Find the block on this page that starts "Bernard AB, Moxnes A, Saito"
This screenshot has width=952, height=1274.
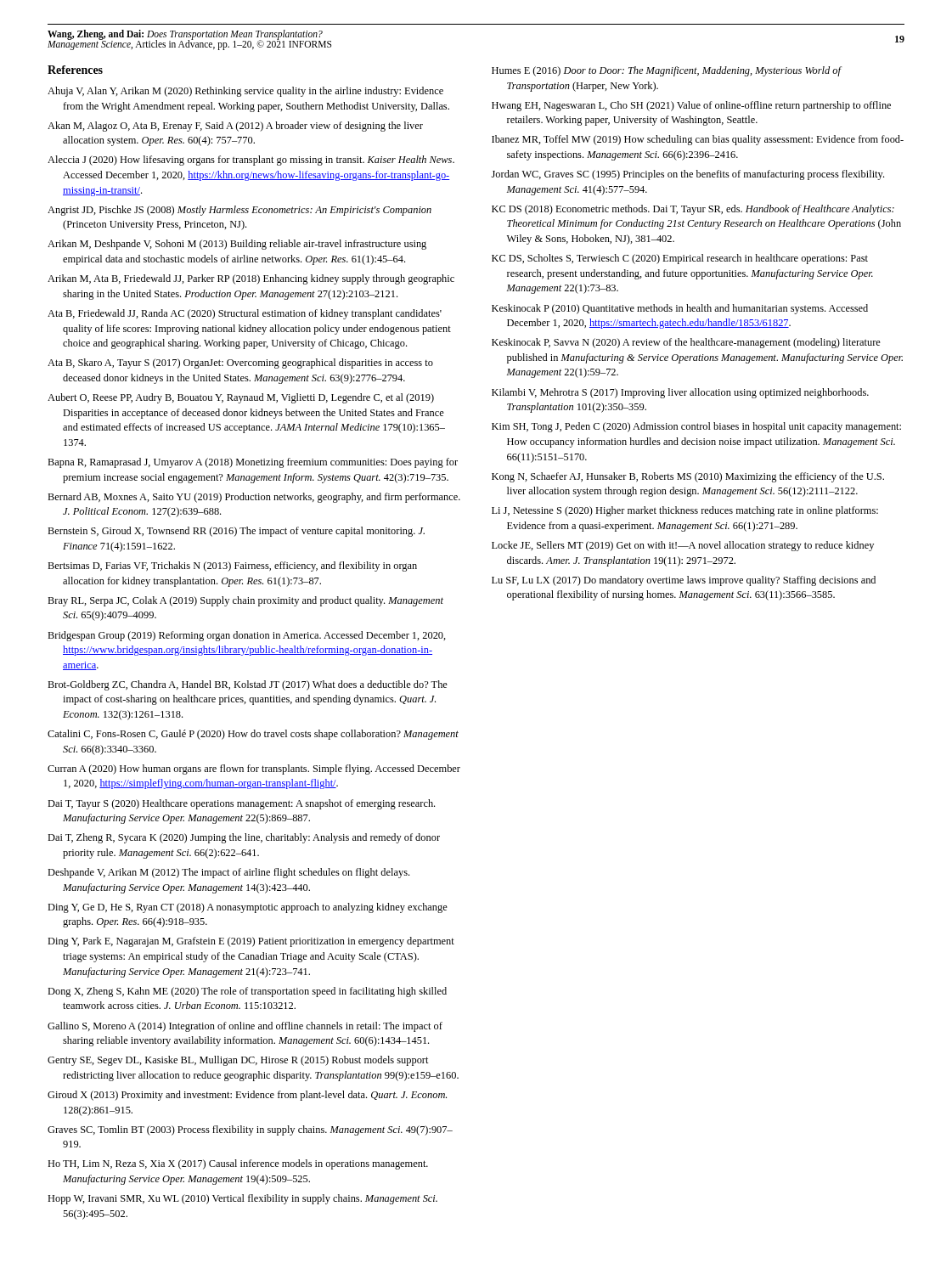(254, 504)
